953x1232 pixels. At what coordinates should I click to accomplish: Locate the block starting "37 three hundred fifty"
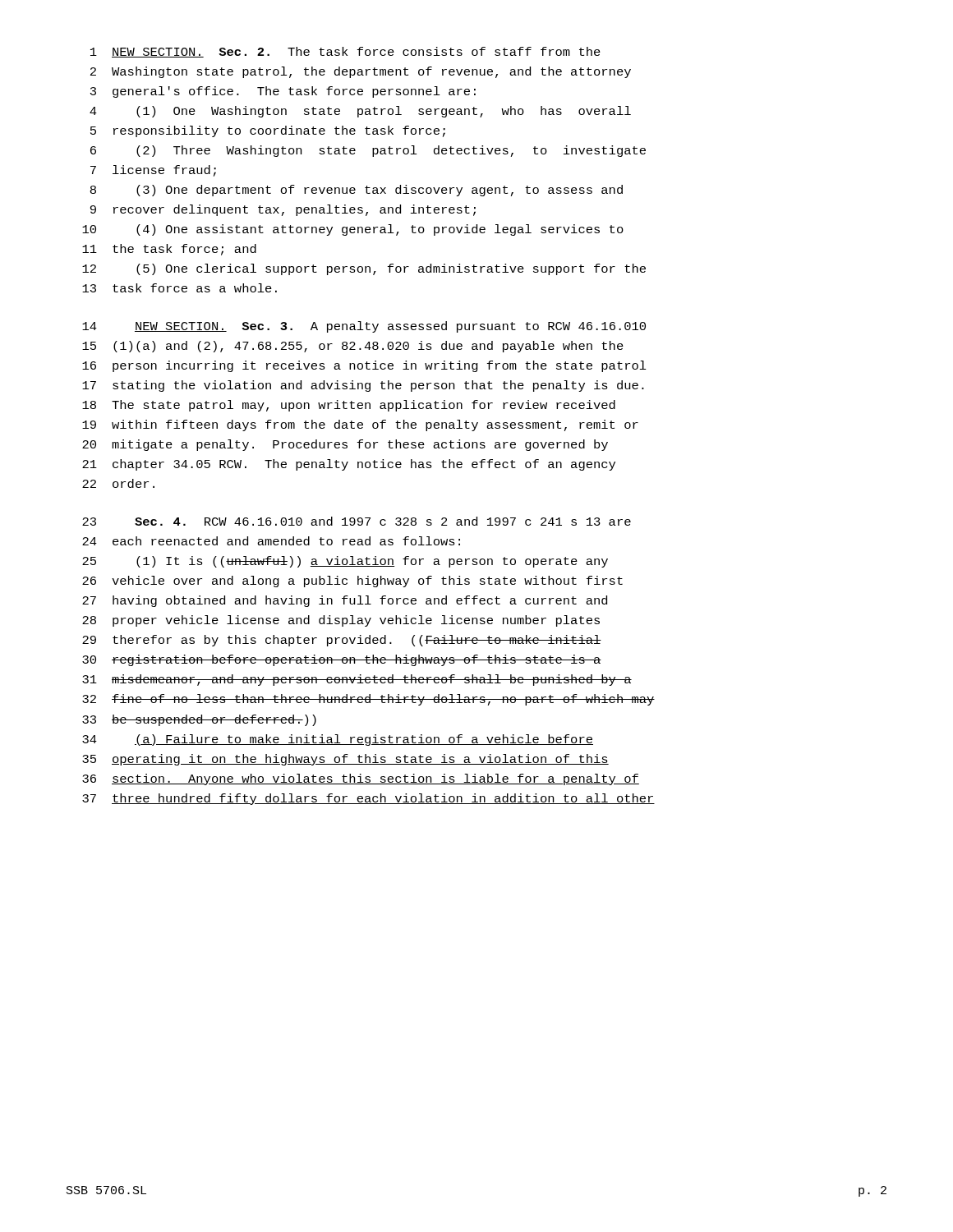[x=476, y=799]
